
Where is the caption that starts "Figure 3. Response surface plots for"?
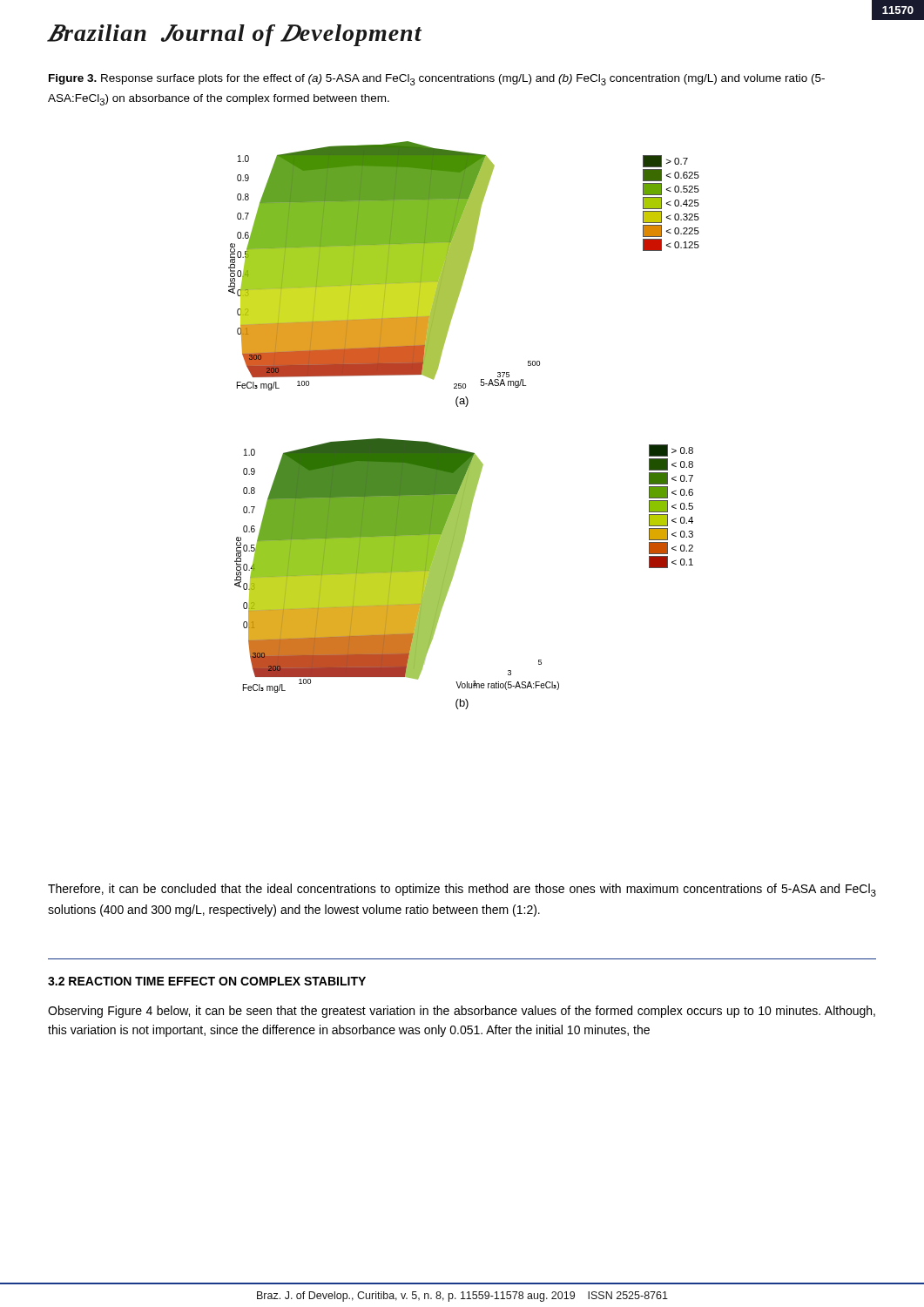coord(436,89)
